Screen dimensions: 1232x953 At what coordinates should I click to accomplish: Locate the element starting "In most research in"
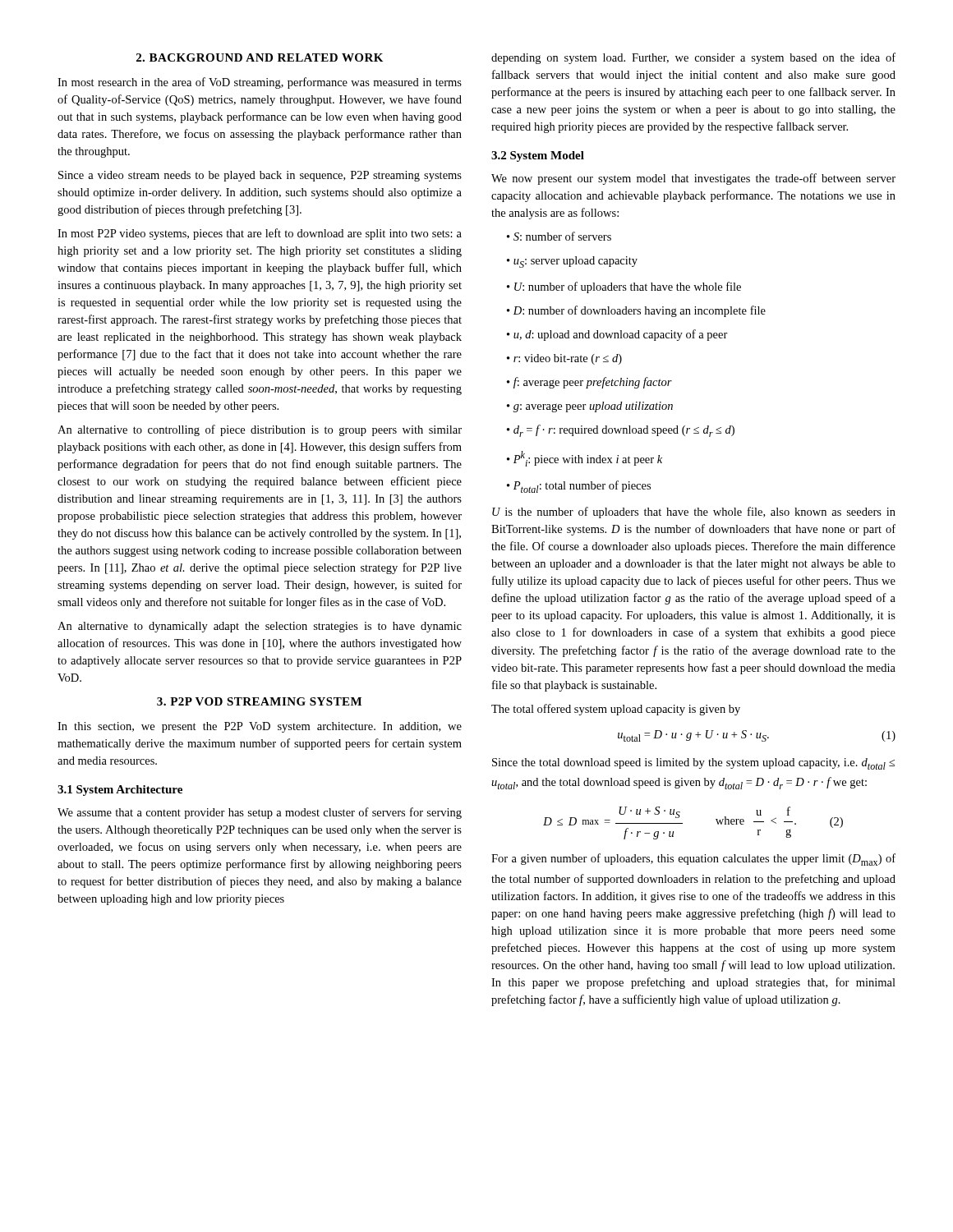tap(260, 117)
